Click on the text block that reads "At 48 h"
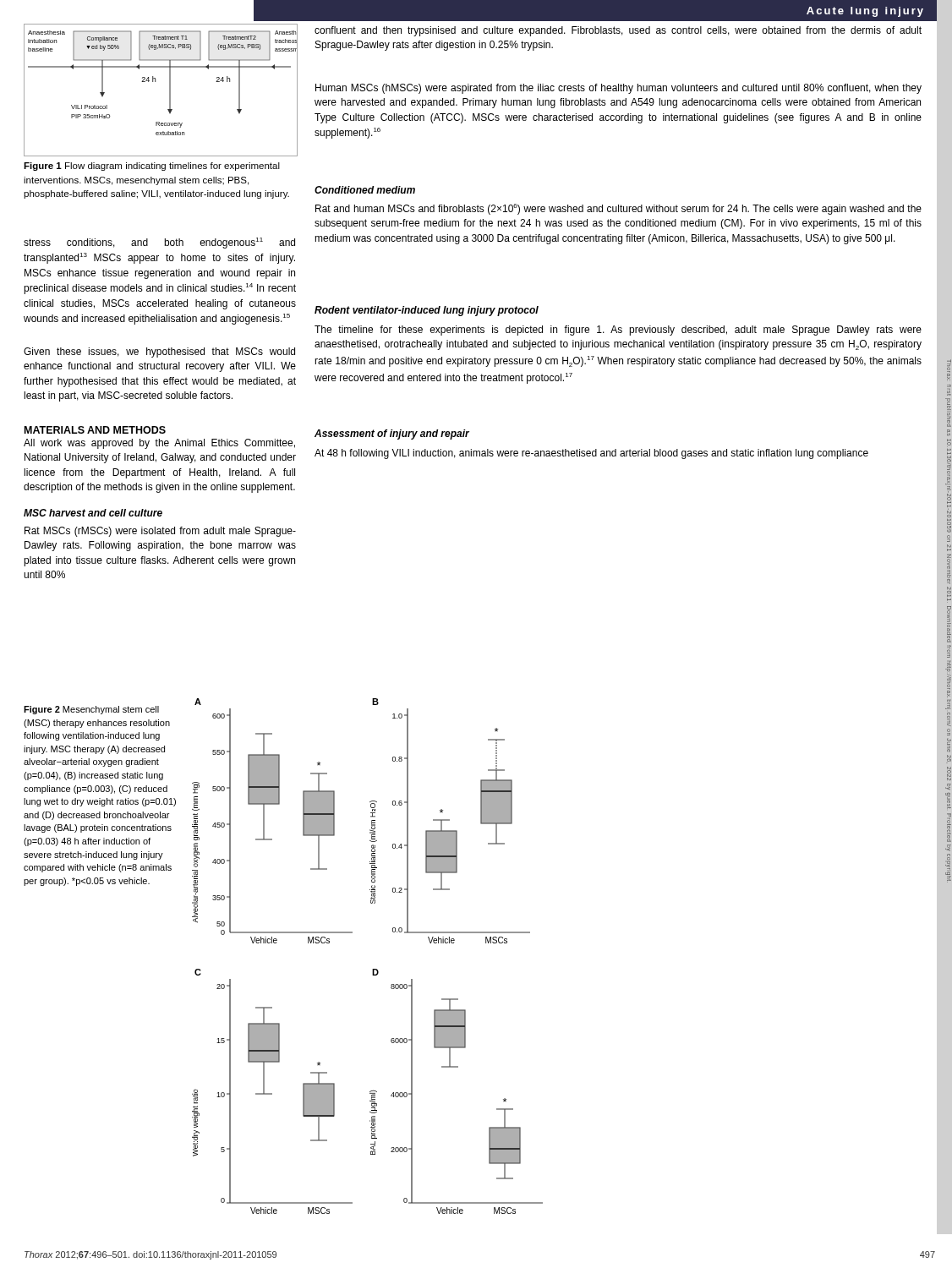 [x=591, y=453]
